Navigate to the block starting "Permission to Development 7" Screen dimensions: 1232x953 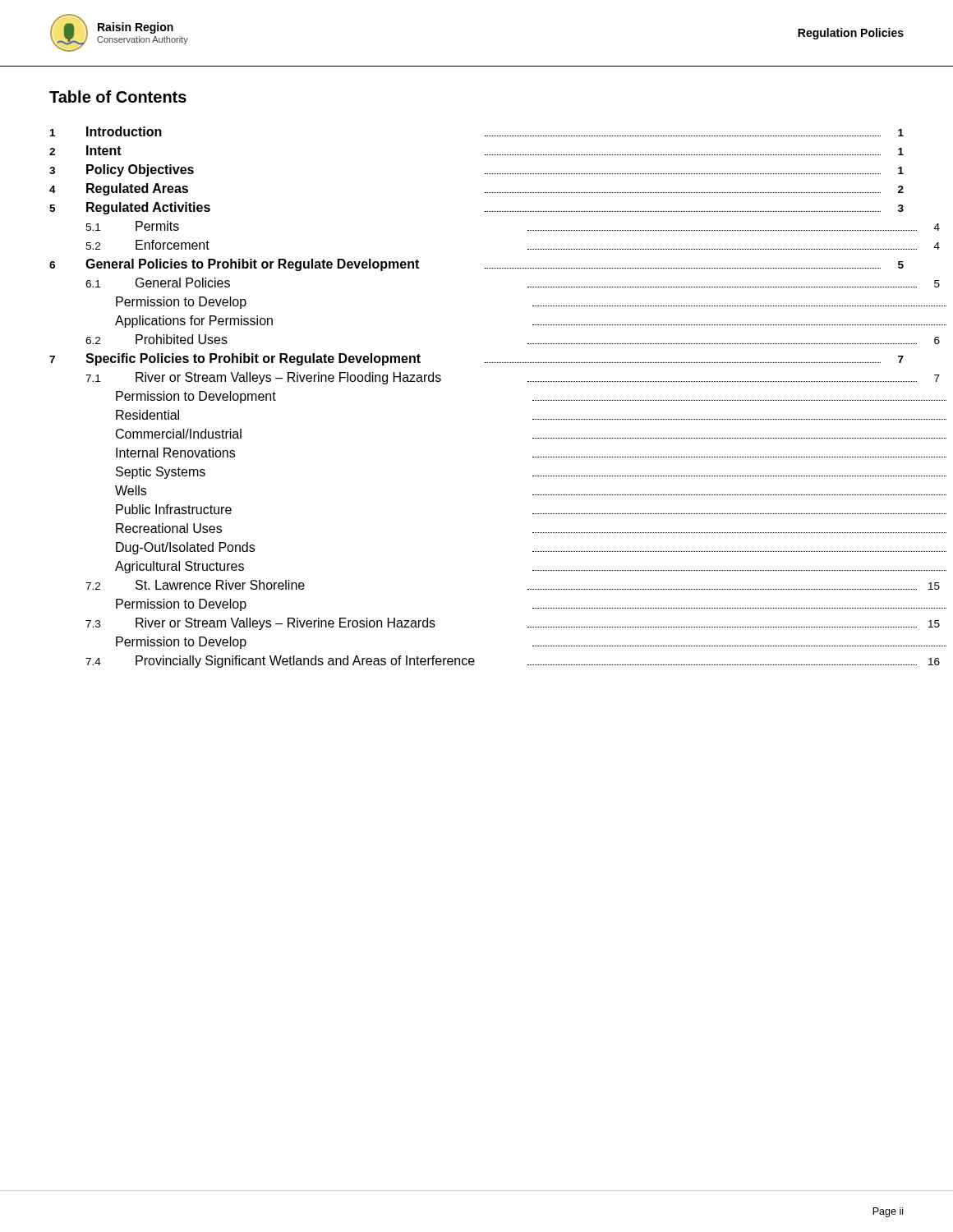pyautogui.click(x=534, y=397)
